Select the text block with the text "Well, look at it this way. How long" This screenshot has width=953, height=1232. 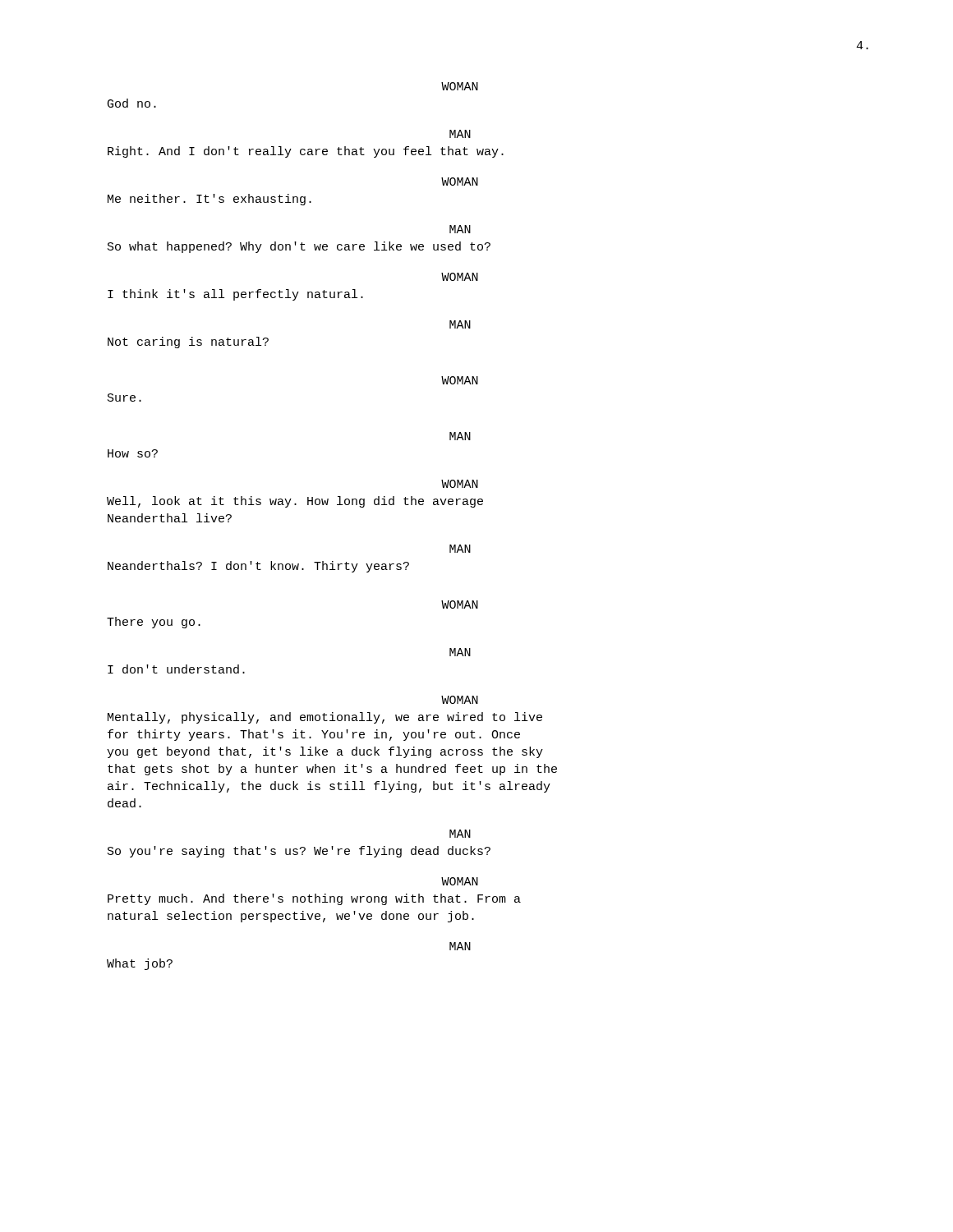coord(295,511)
